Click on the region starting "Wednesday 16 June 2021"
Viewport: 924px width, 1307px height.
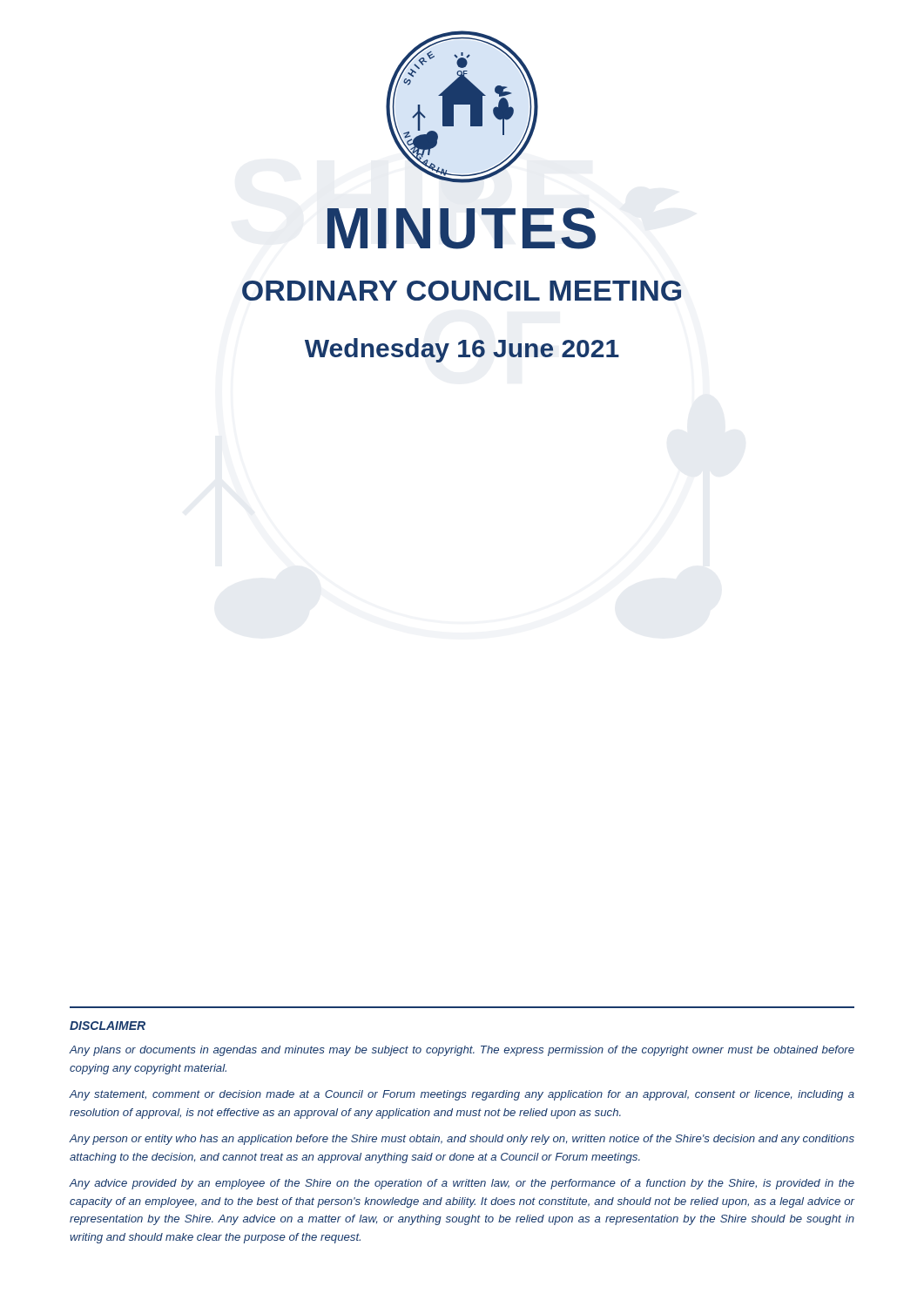(x=462, y=348)
